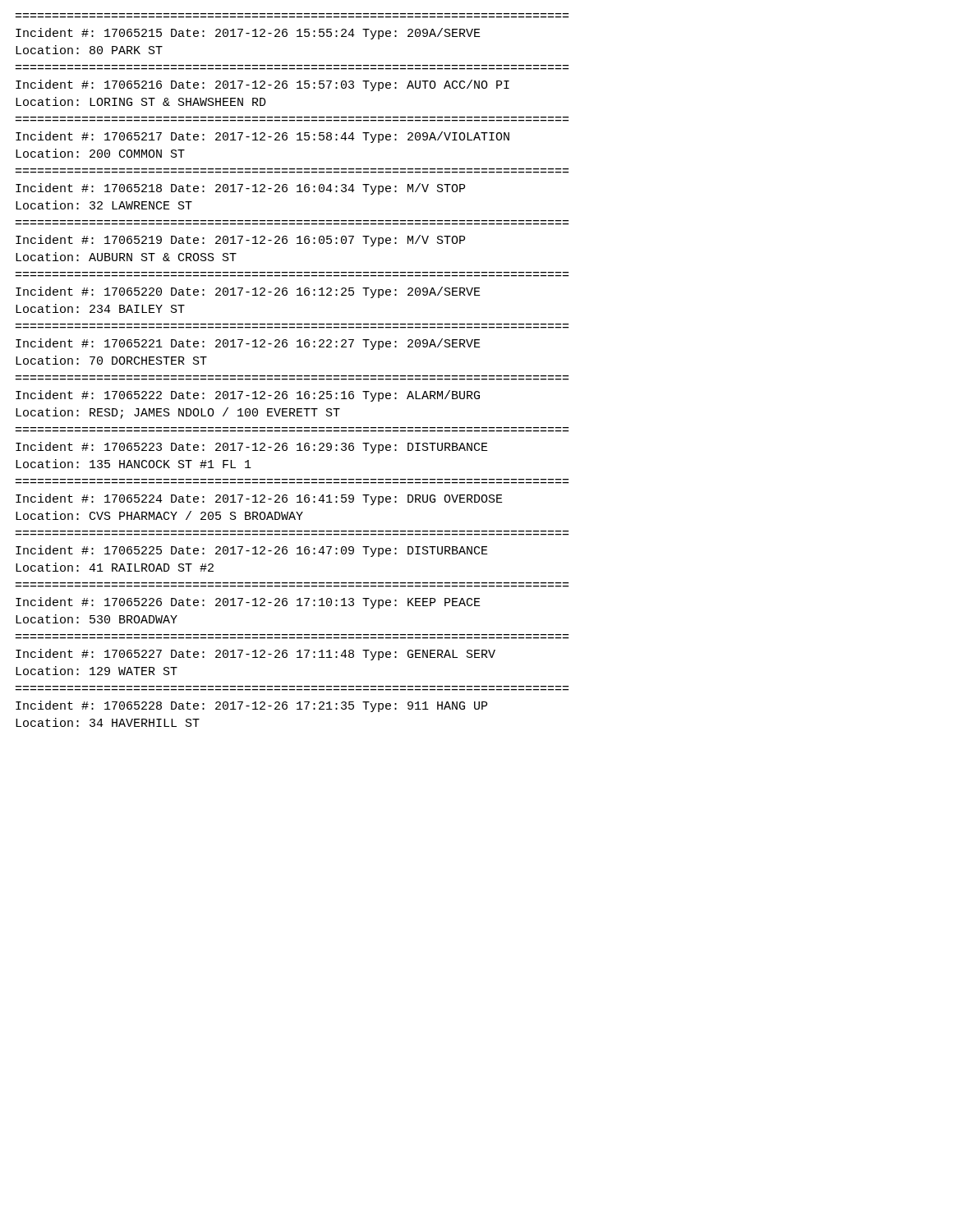Navigate to the region starting "=========================================================================== Incident #: 17065224 Date: 2017-12-26 16:41:59"

476,500
